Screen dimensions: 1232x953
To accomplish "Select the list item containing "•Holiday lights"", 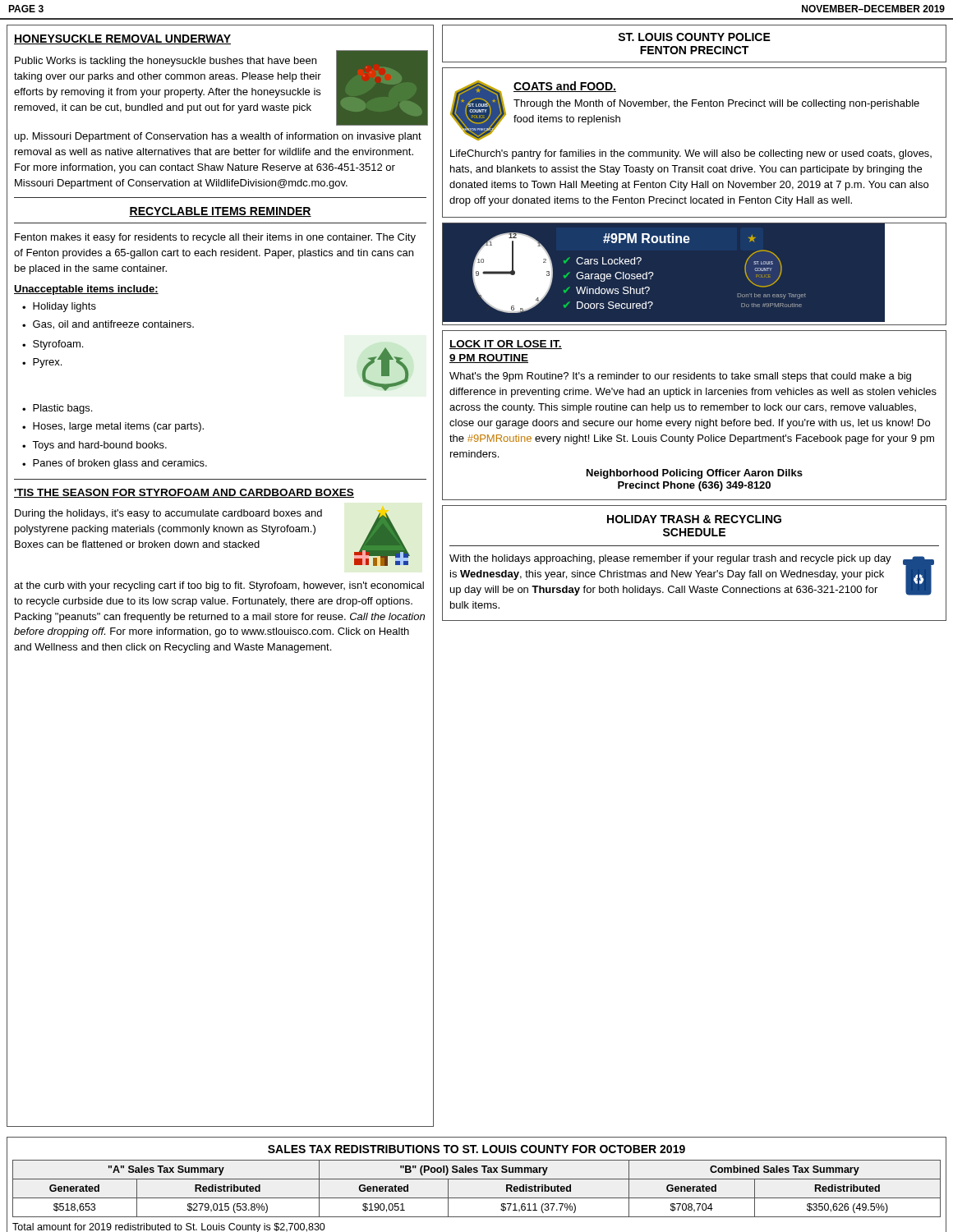I will [59, 307].
